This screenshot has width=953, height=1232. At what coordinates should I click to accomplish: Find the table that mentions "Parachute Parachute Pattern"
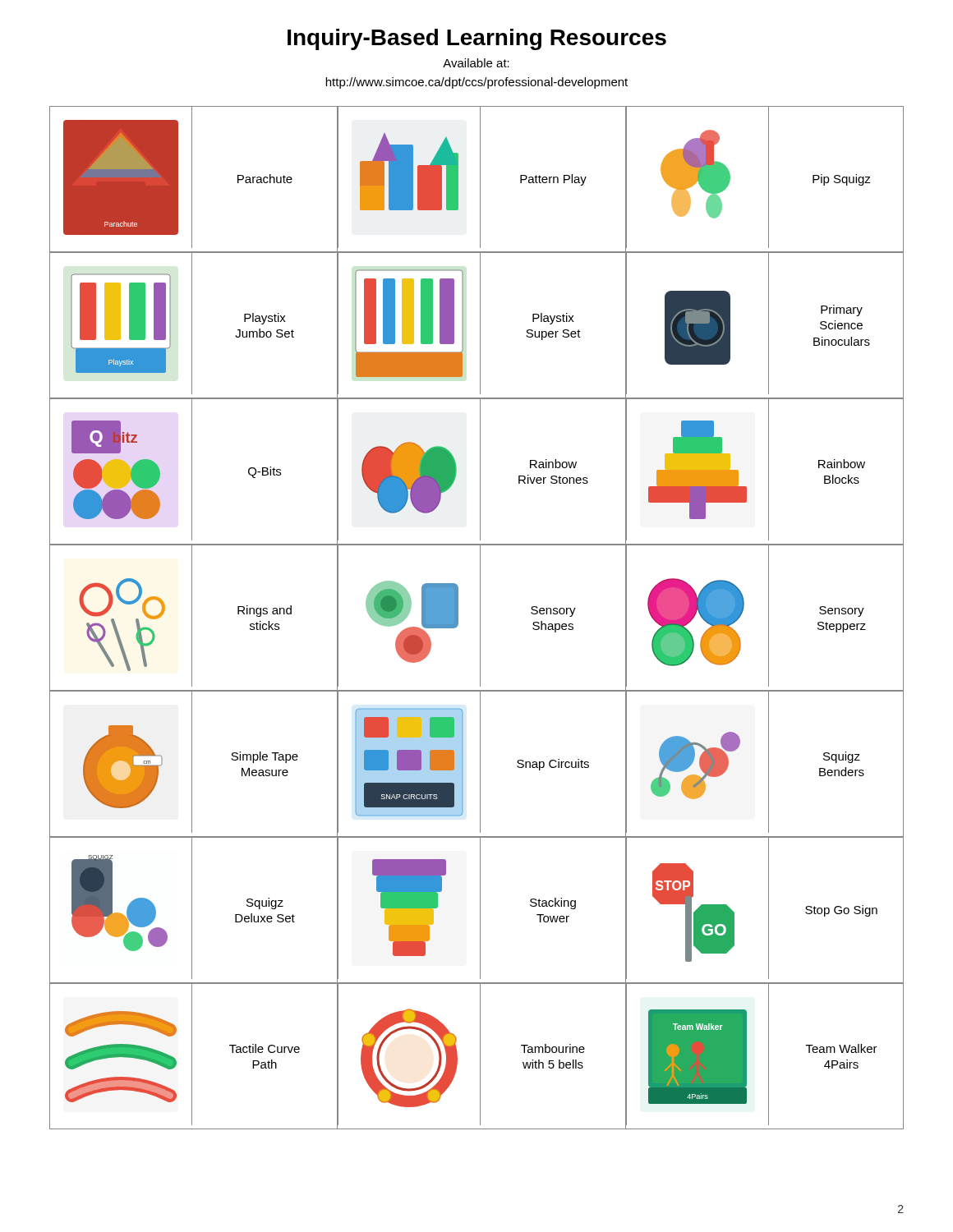[476, 618]
